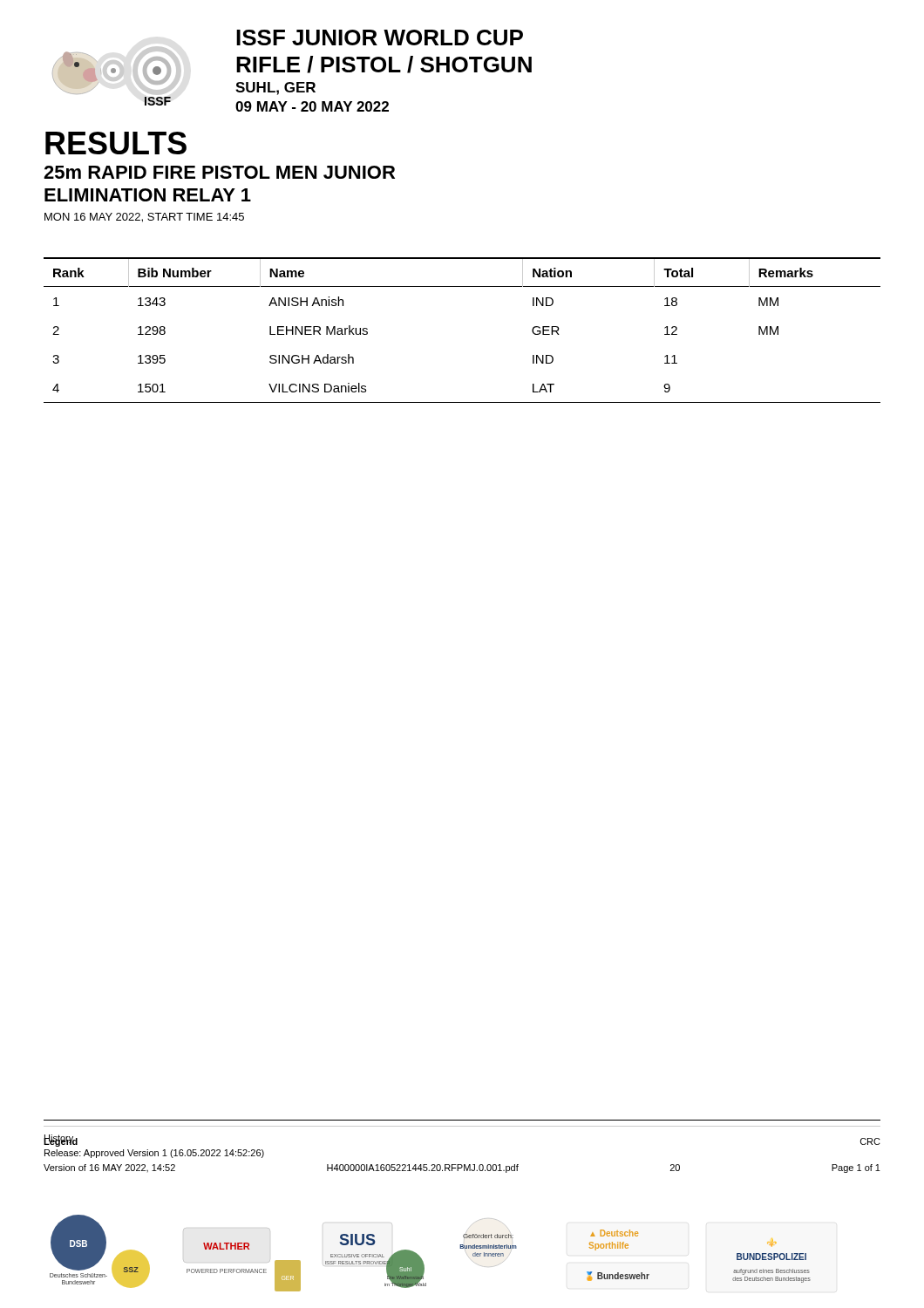Viewport: 924px width, 1308px height.
Task: Select the table that reads "VILCINS Daniels"
Action: point(462,330)
